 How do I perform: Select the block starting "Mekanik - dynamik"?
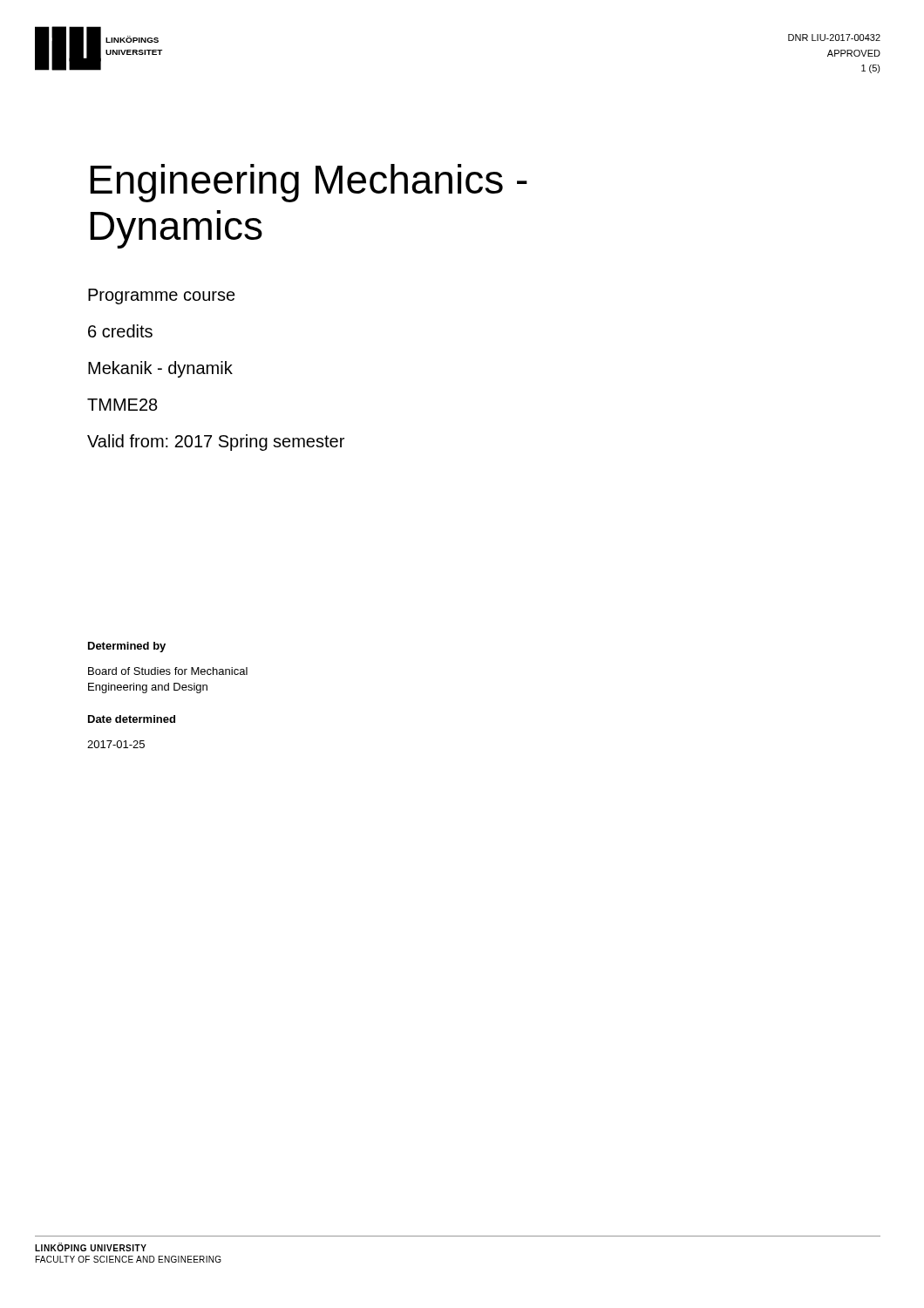click(x=160, y=369)
